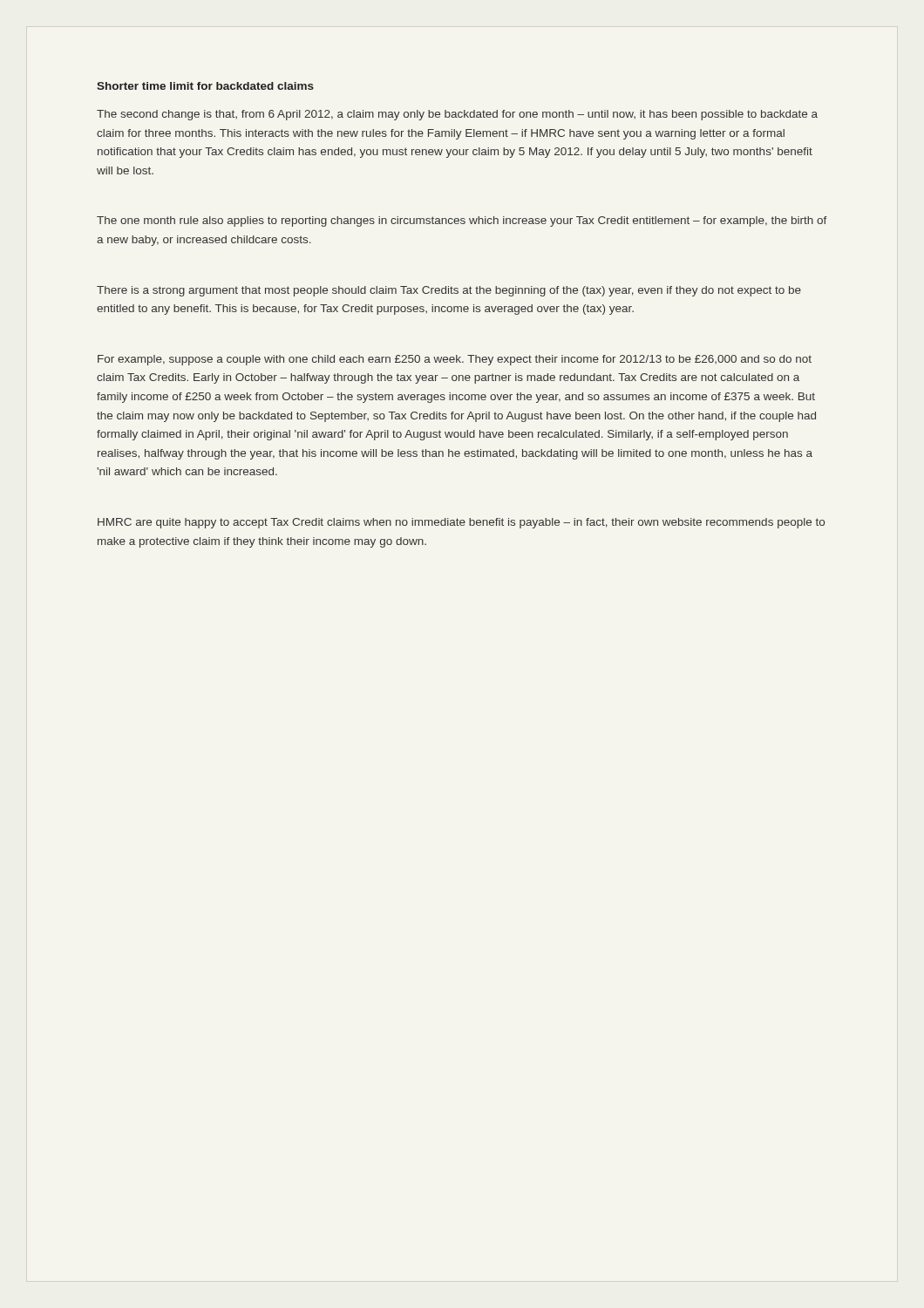Find the text block starting "The one month rule also applies to"
This screenshot has height=1308, width=924.
point(462,230)
